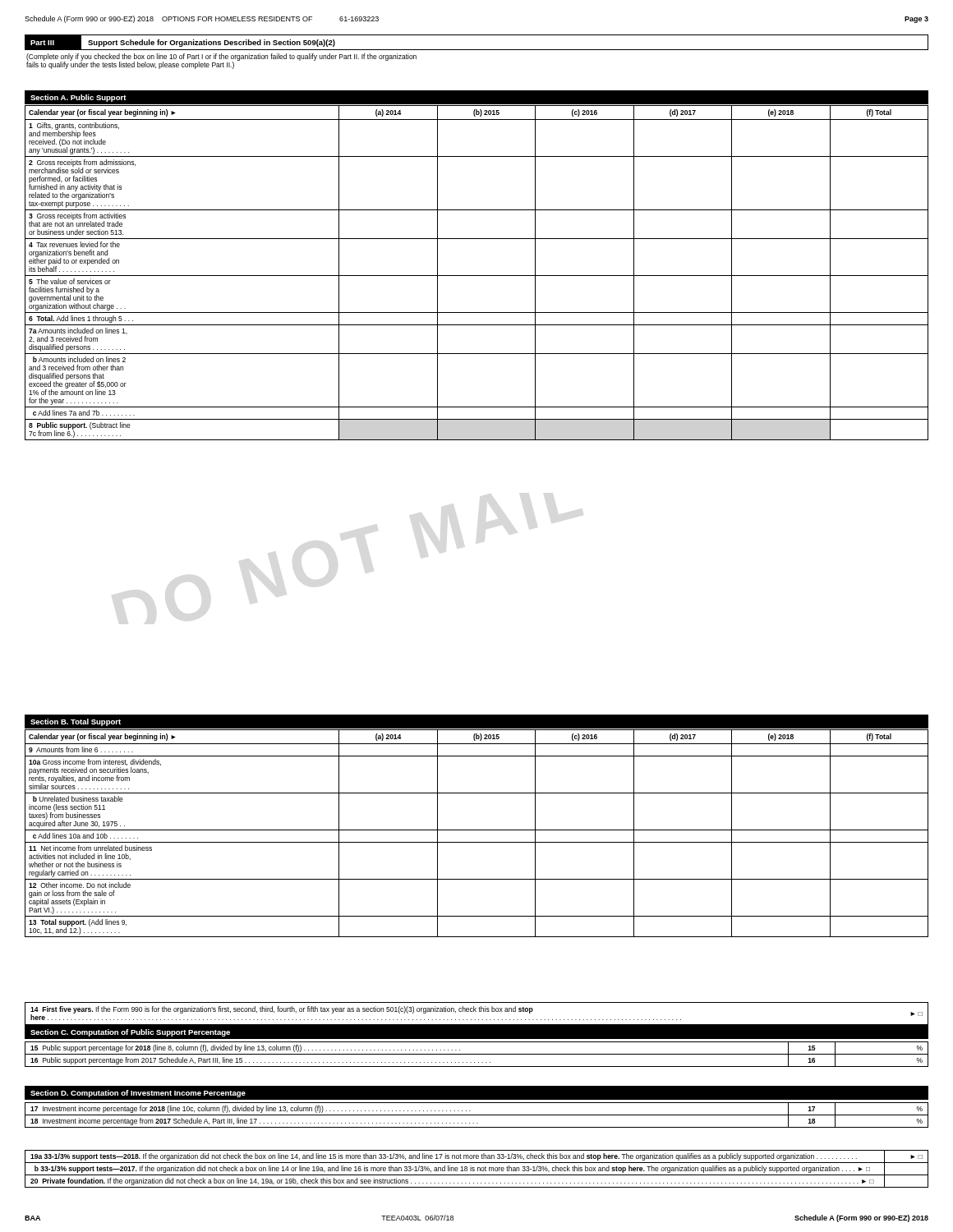This screenshot has width=953, height=1232.
Task: Click the section header that begins "Section C. Computation of Public"
Action: tap(476, 1032)
